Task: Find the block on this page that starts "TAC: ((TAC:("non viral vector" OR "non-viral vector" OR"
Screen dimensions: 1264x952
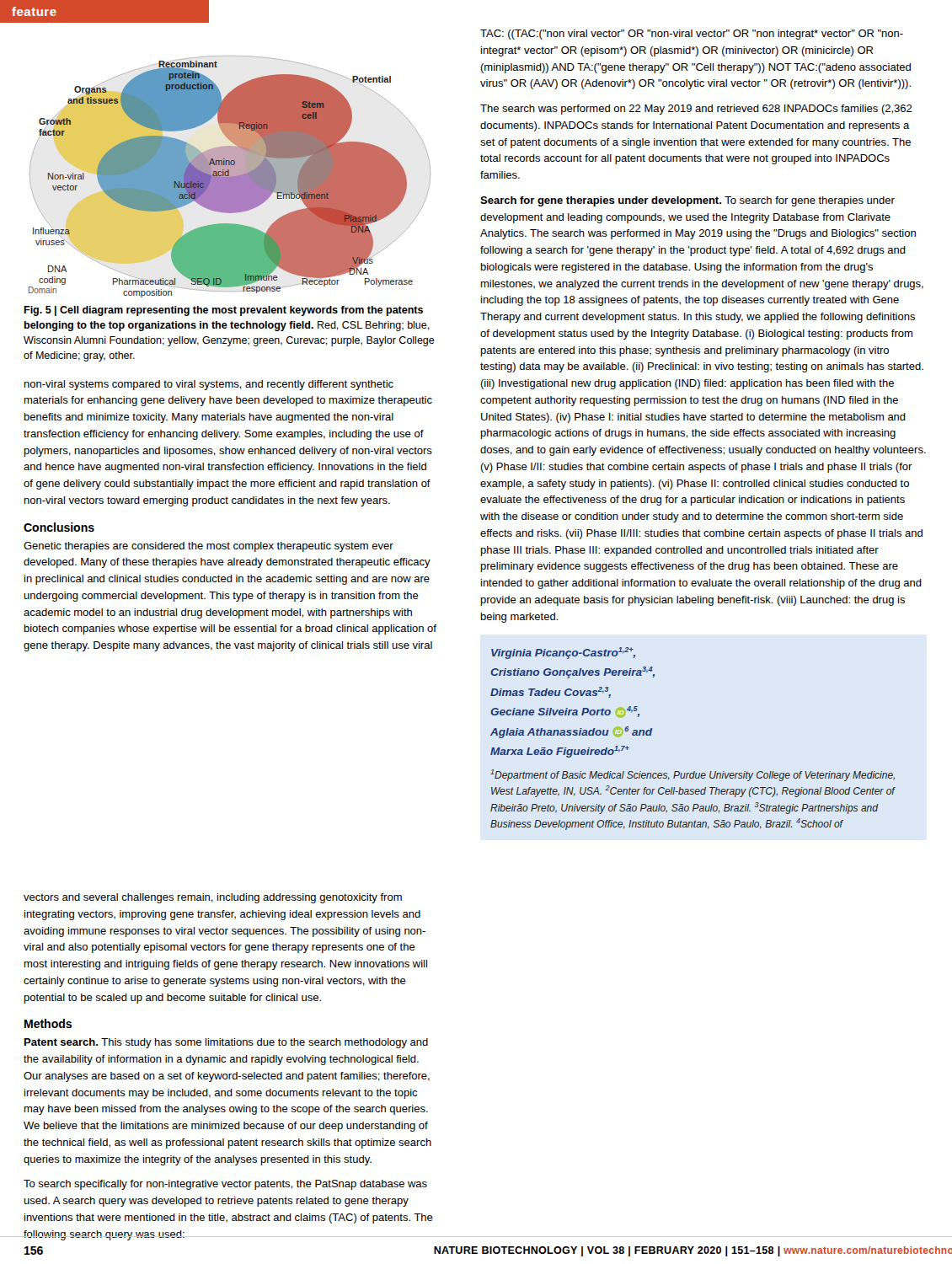Action: pos(696,58)
